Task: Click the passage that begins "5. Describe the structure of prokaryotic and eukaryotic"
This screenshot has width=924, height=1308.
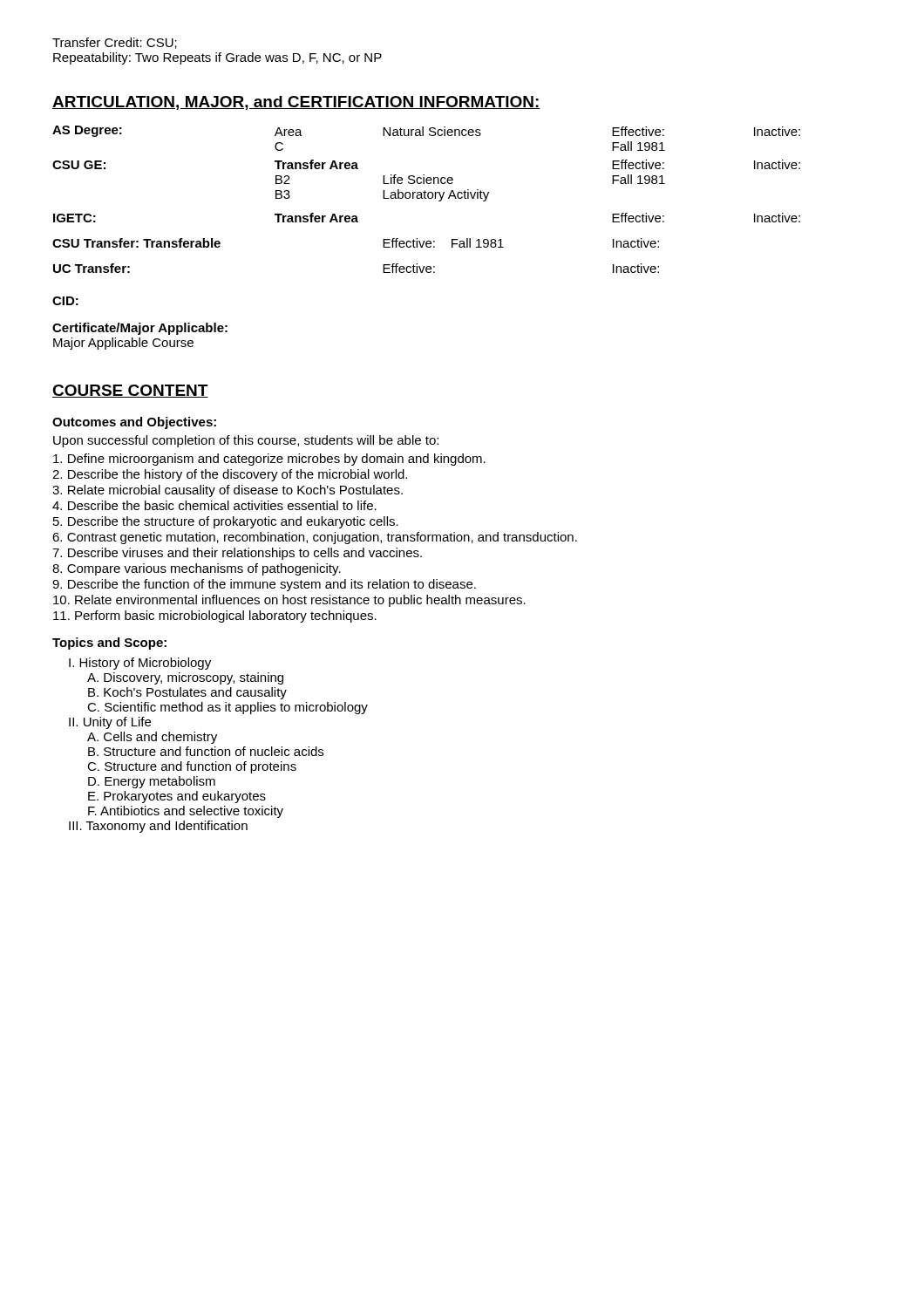Action: (x=226, y=521)
